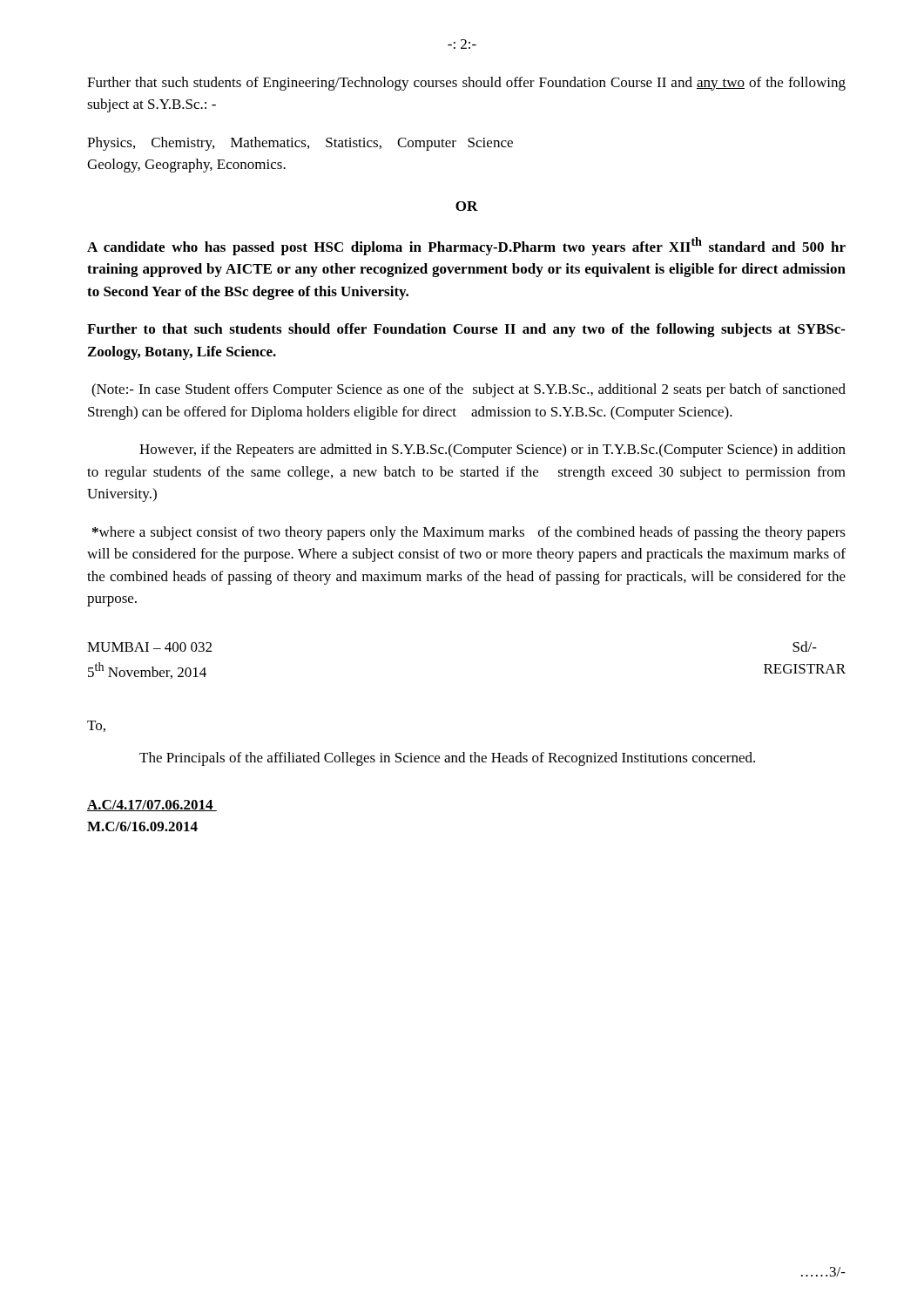924x1307 pixels.
Task: Point to the region starting "A.C/4.17/07.06.2014 M.C/6/16.09.2014"
Action: click(152, 816)
